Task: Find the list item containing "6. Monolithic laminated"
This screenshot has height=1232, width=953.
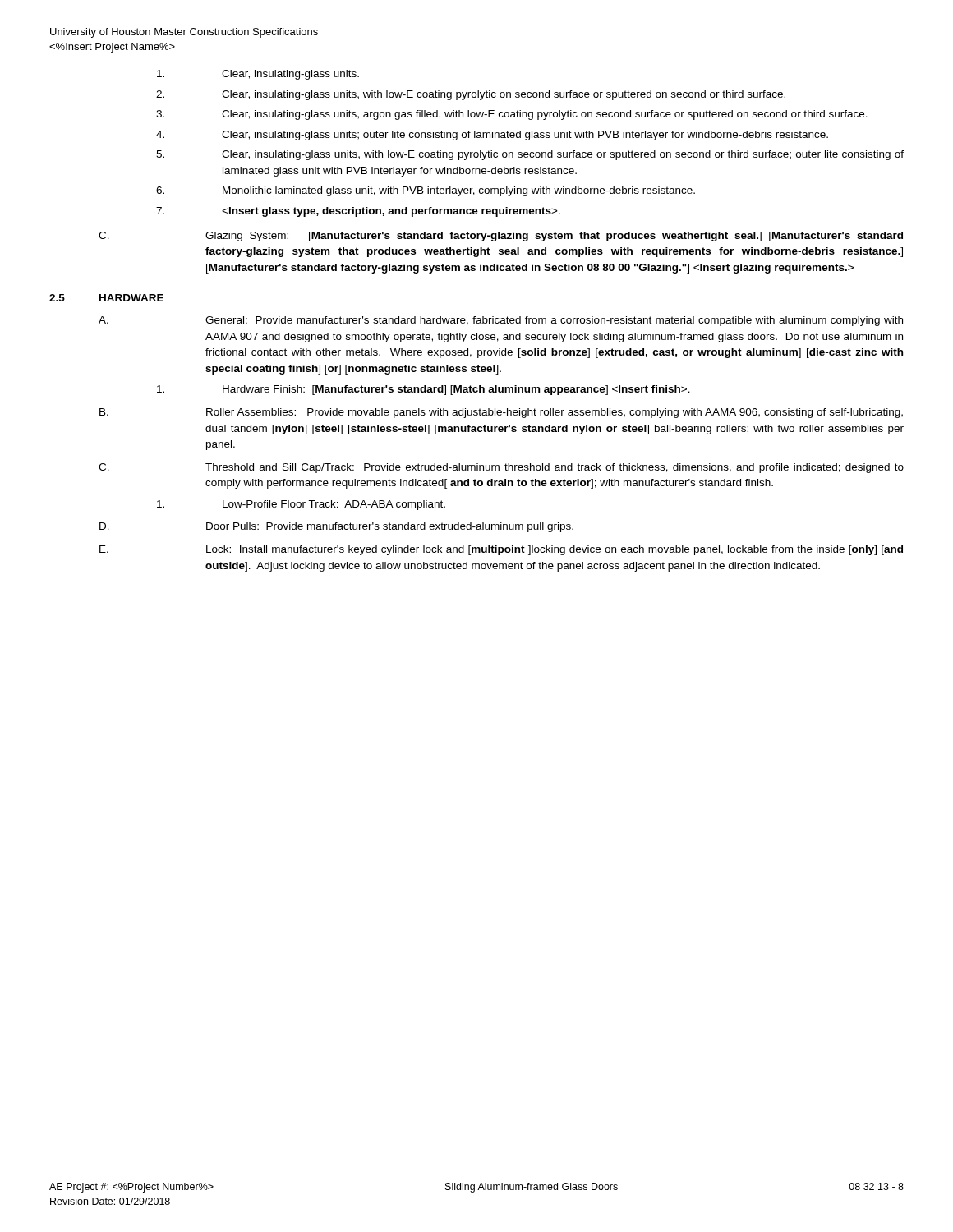Action: (476, 191)
